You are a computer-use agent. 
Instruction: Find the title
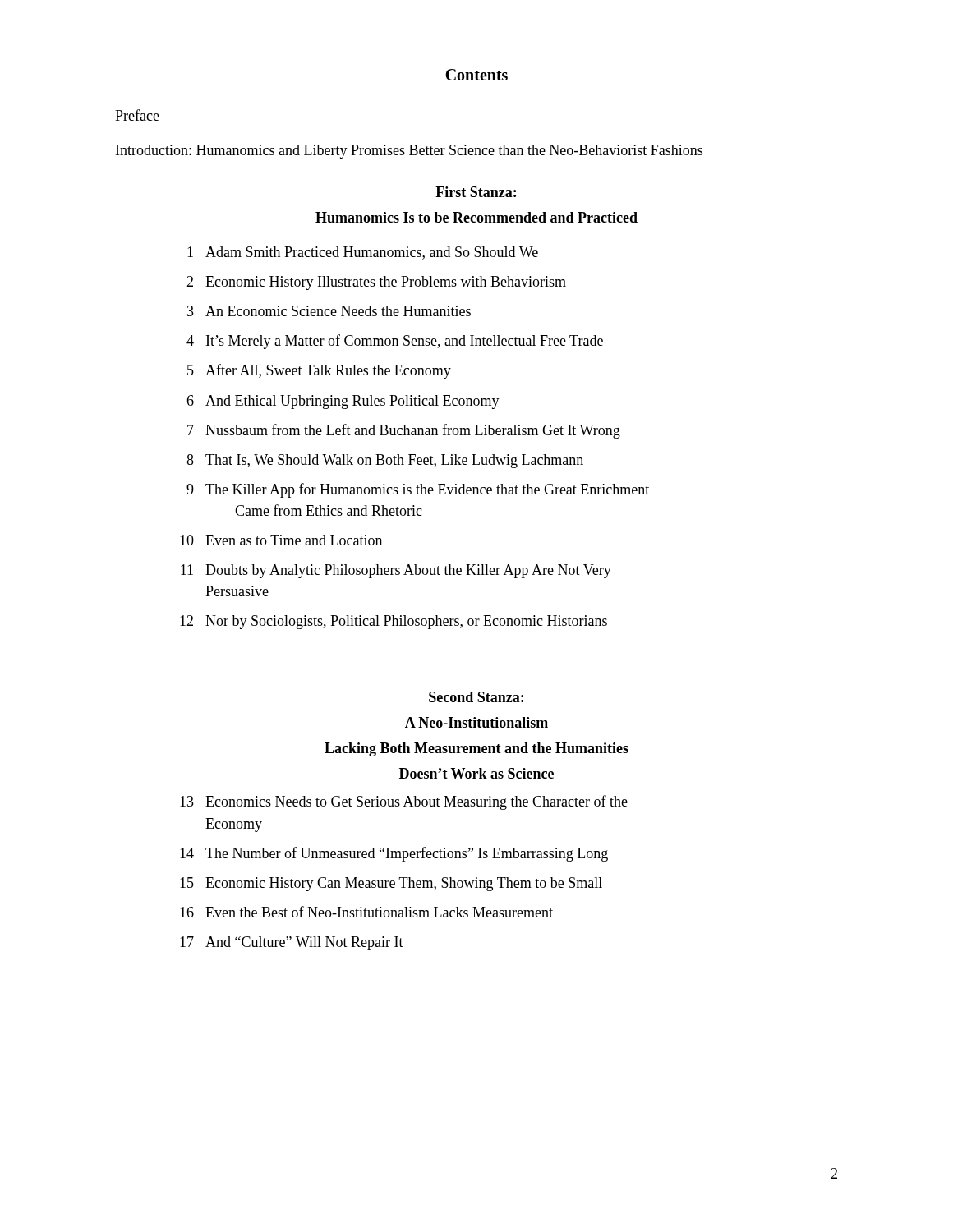pyautogui.click(x=476, y=75)
